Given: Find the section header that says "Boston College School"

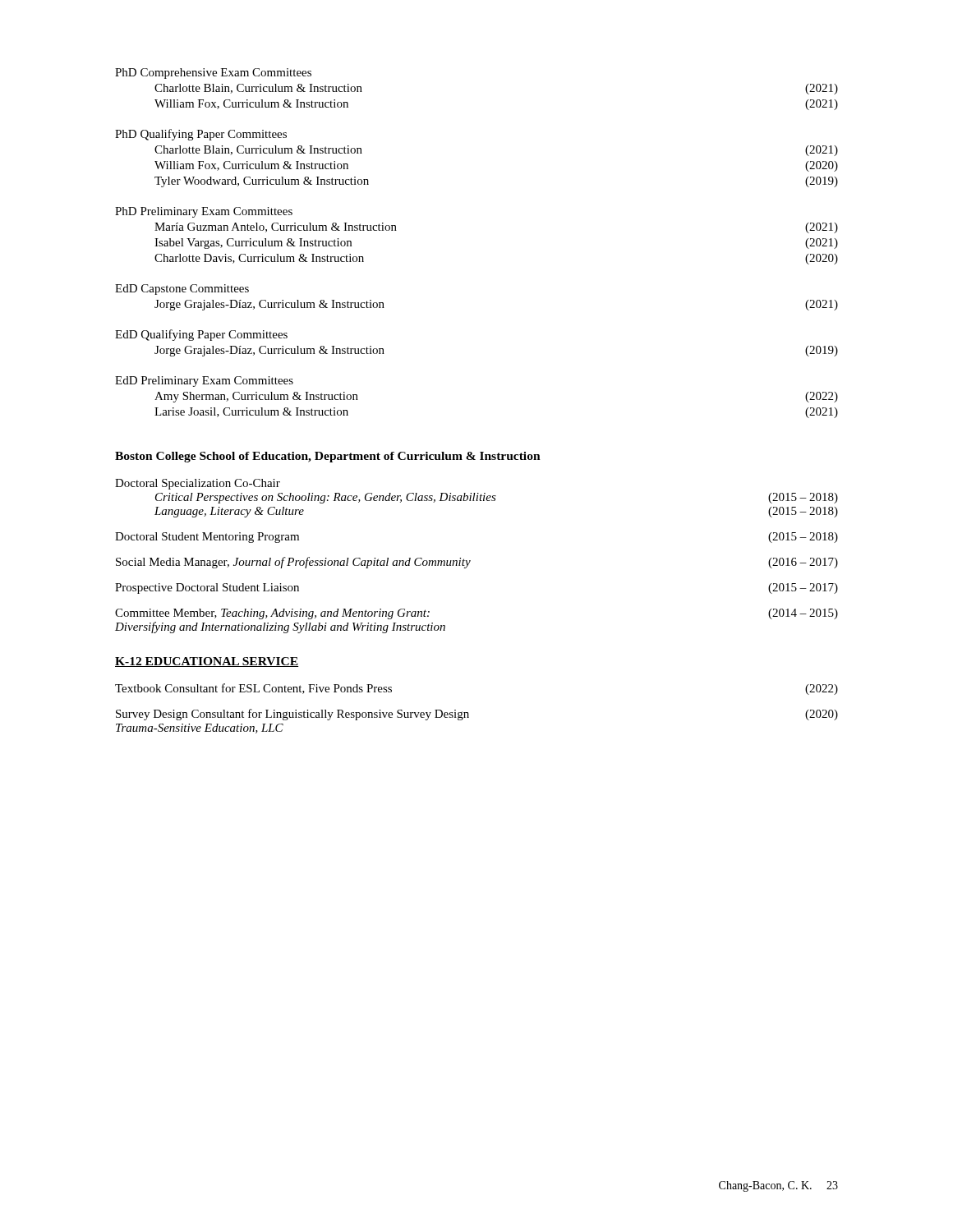Looking at the screenshot, I should point(328,455).
